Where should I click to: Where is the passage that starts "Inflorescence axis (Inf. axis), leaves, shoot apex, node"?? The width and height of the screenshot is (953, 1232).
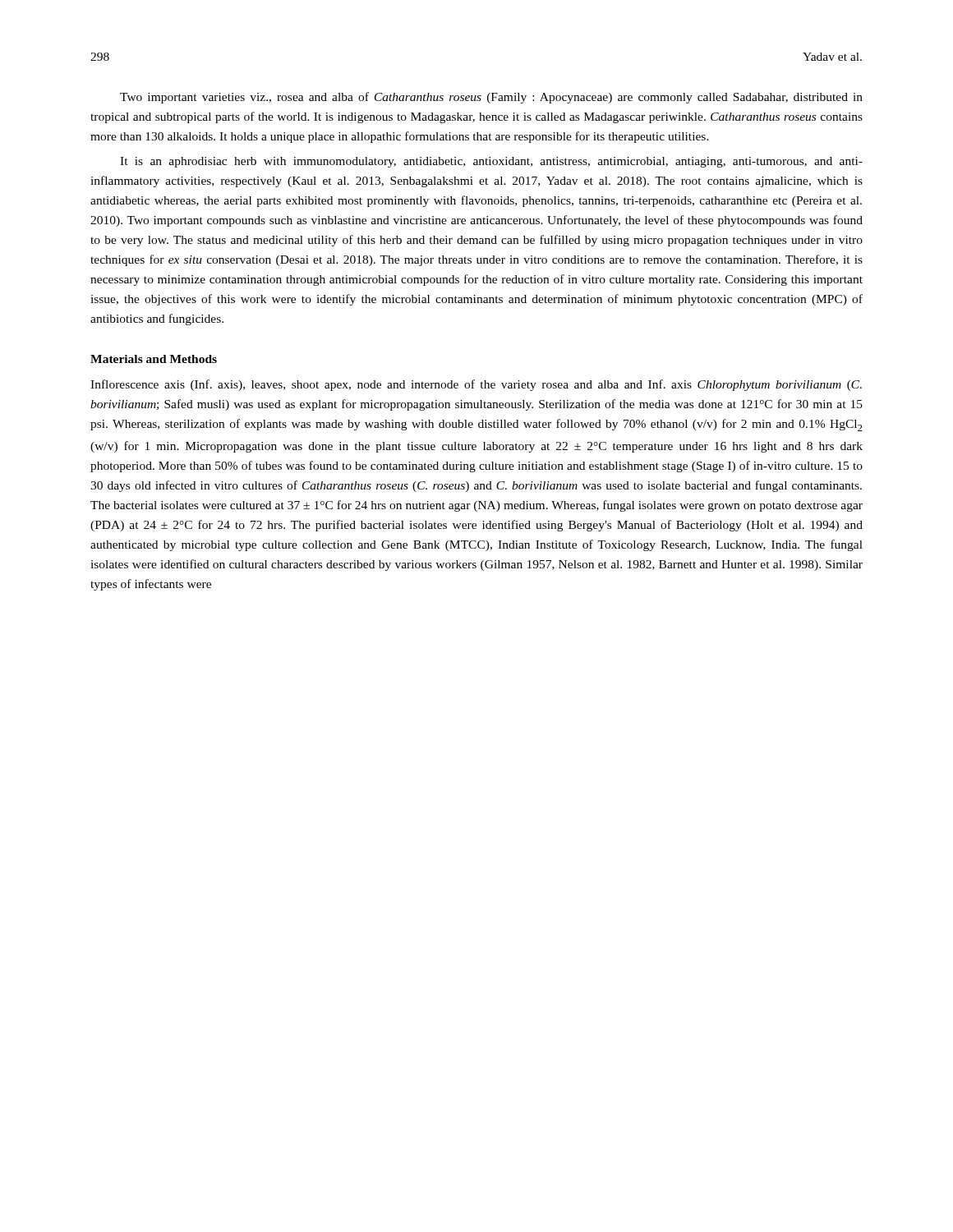pyautogui.click(x=476, y=484)
